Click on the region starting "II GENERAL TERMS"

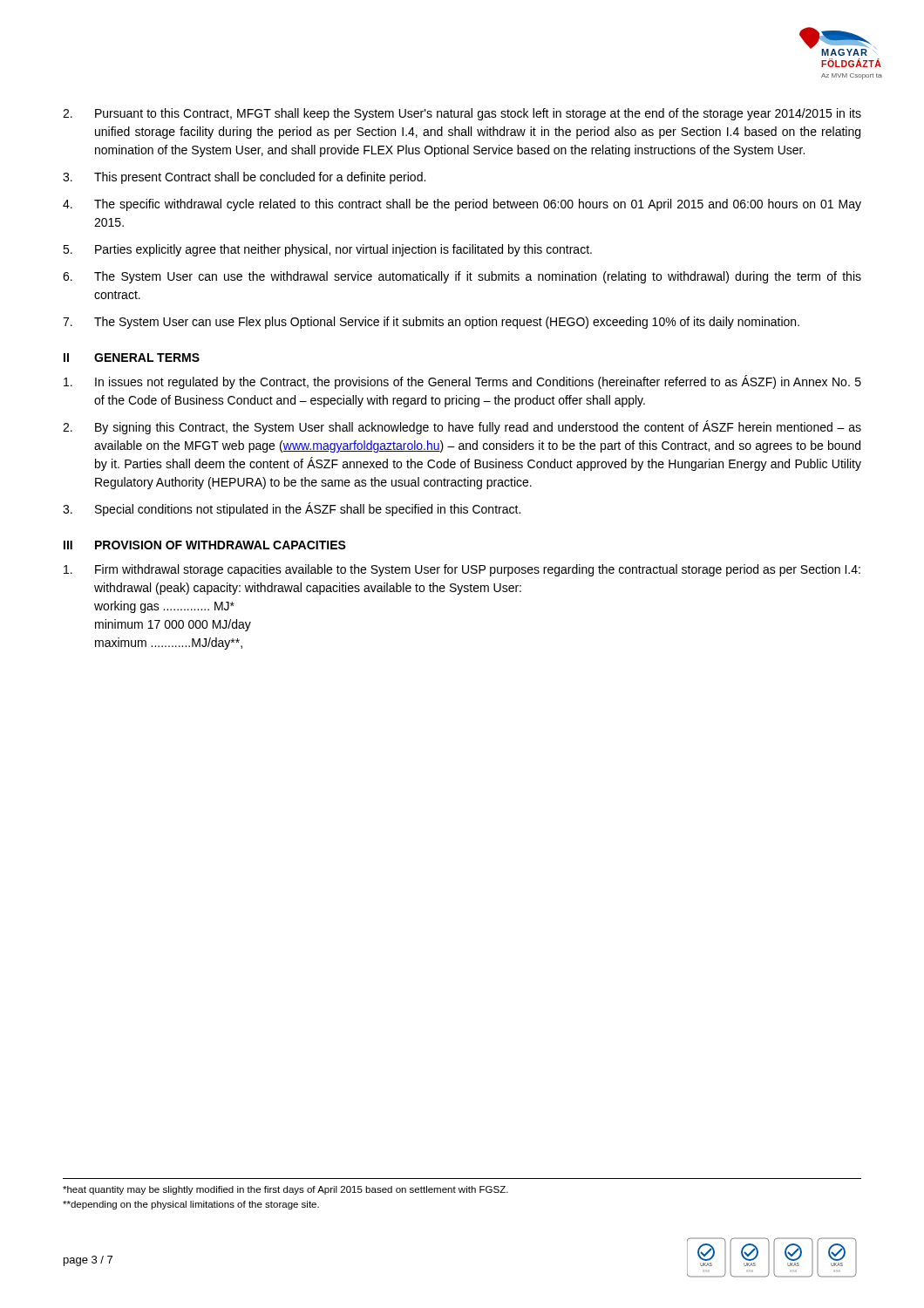[131, 358]
